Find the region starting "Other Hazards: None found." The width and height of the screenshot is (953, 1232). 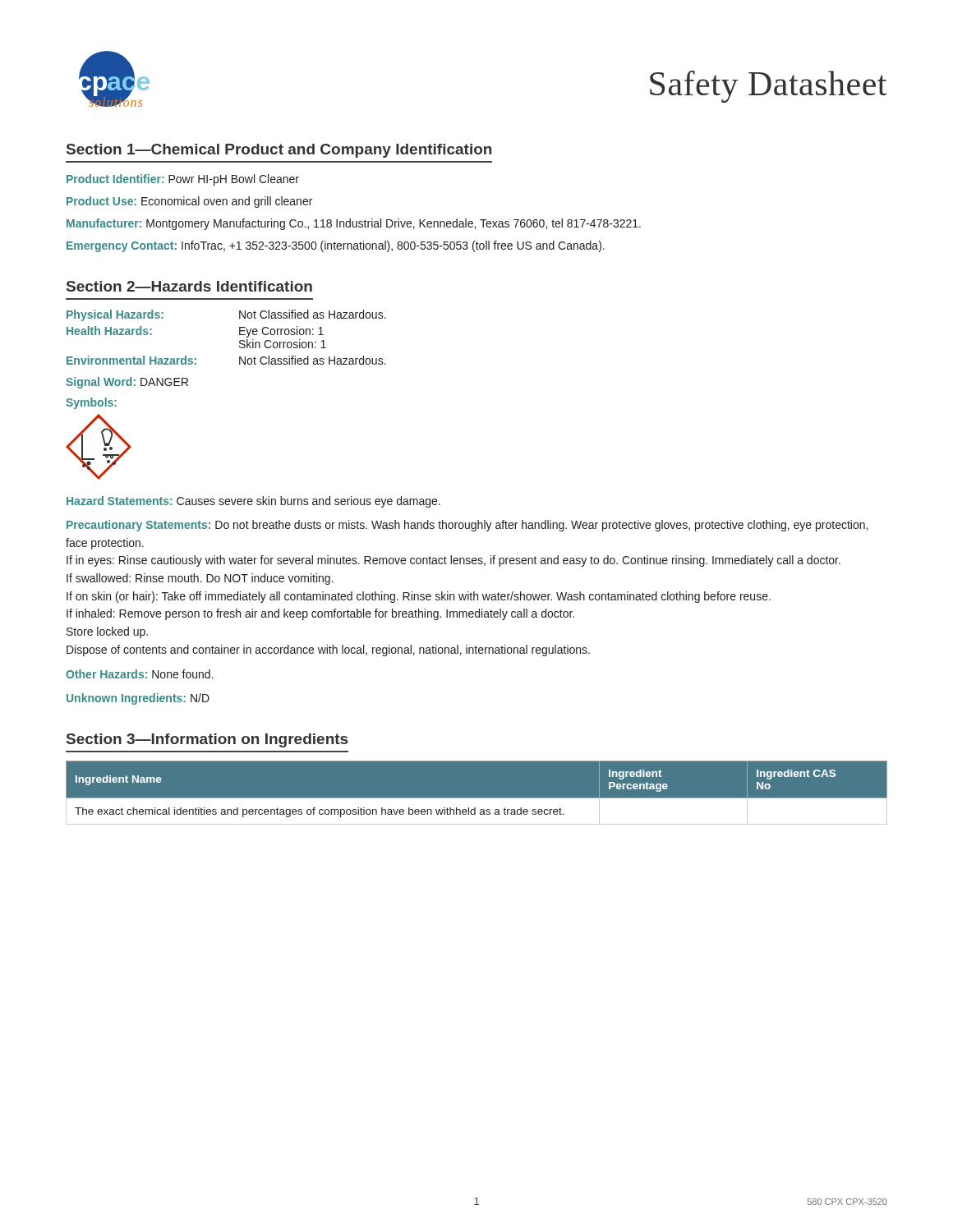[x=140, y=674]
